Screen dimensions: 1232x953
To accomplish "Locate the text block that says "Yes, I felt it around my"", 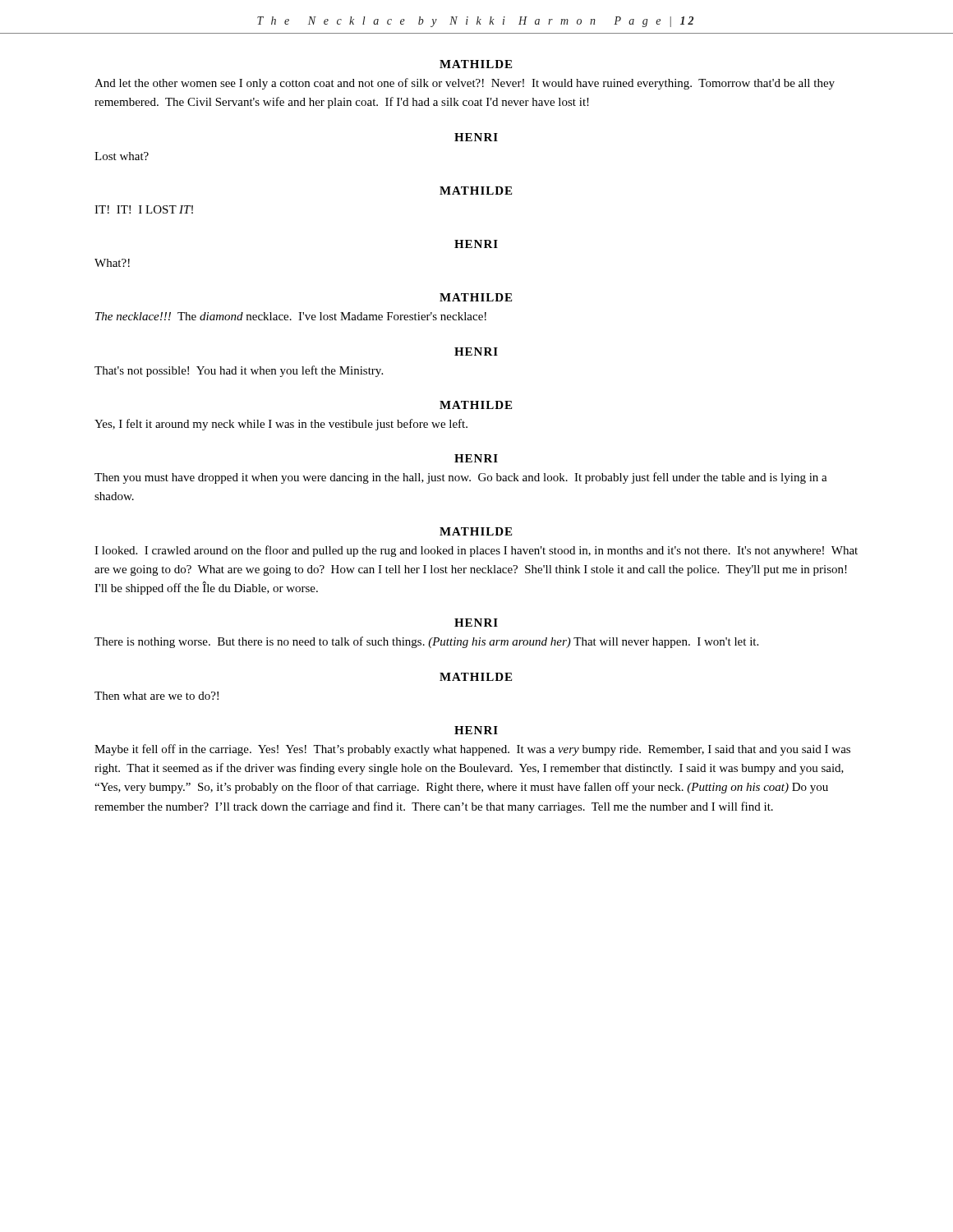I will pos(281,424).
